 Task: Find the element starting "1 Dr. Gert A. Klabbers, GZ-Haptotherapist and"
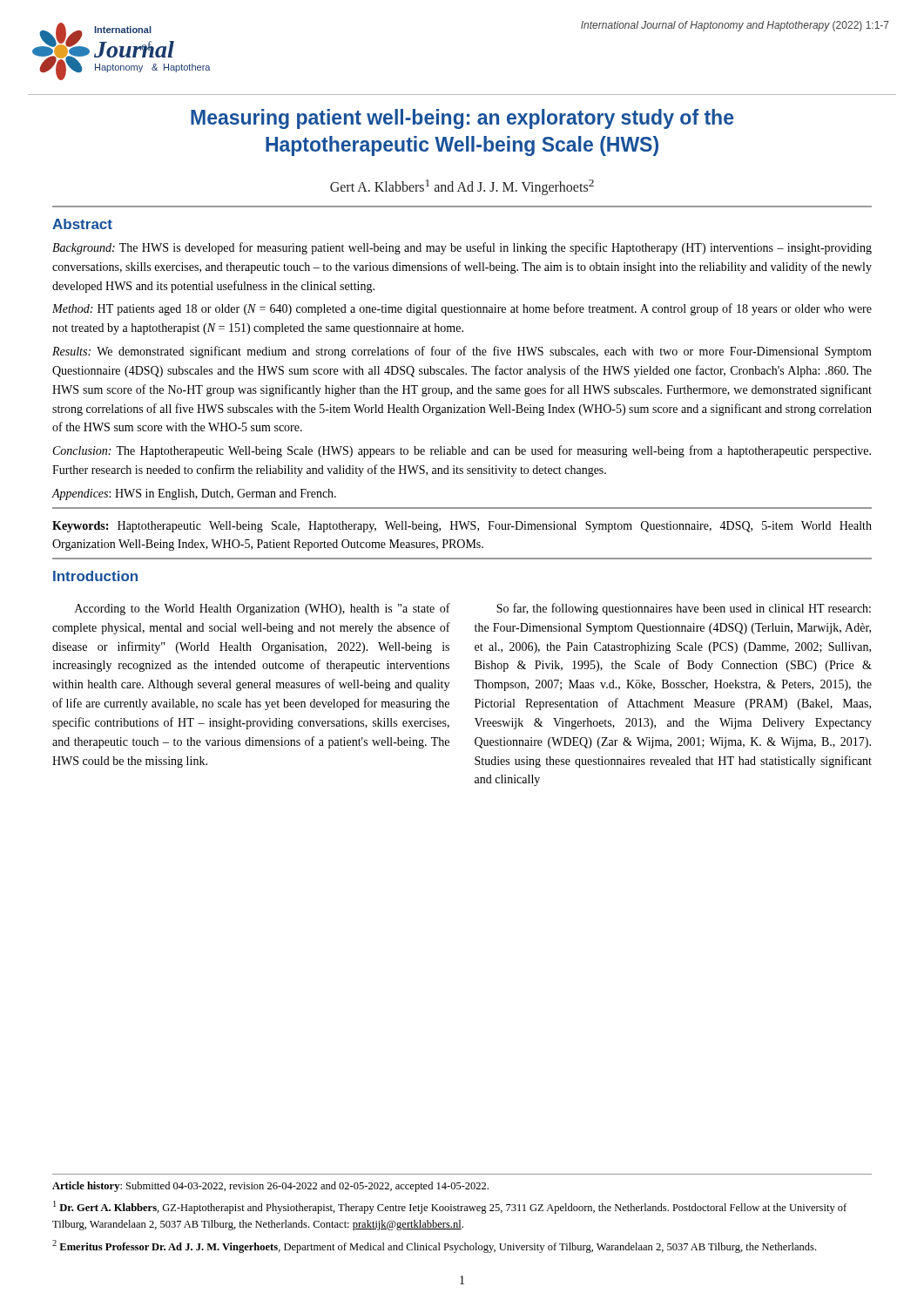click(x=449, y=1215)
